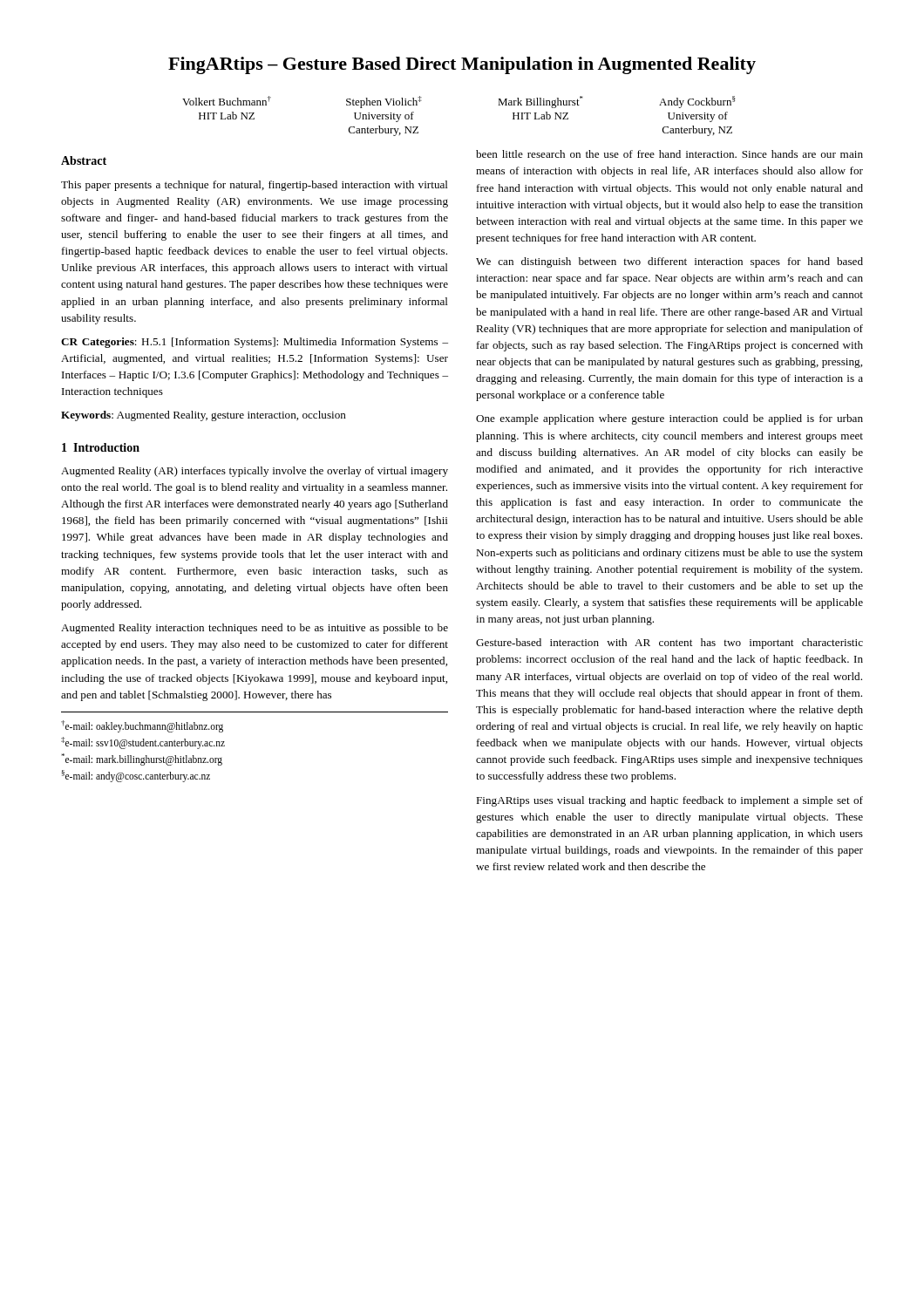Point to the block beginning "Gesture-based interaction with AR content has two important"
924x1308 pixels.
click(x=669, y=709)
